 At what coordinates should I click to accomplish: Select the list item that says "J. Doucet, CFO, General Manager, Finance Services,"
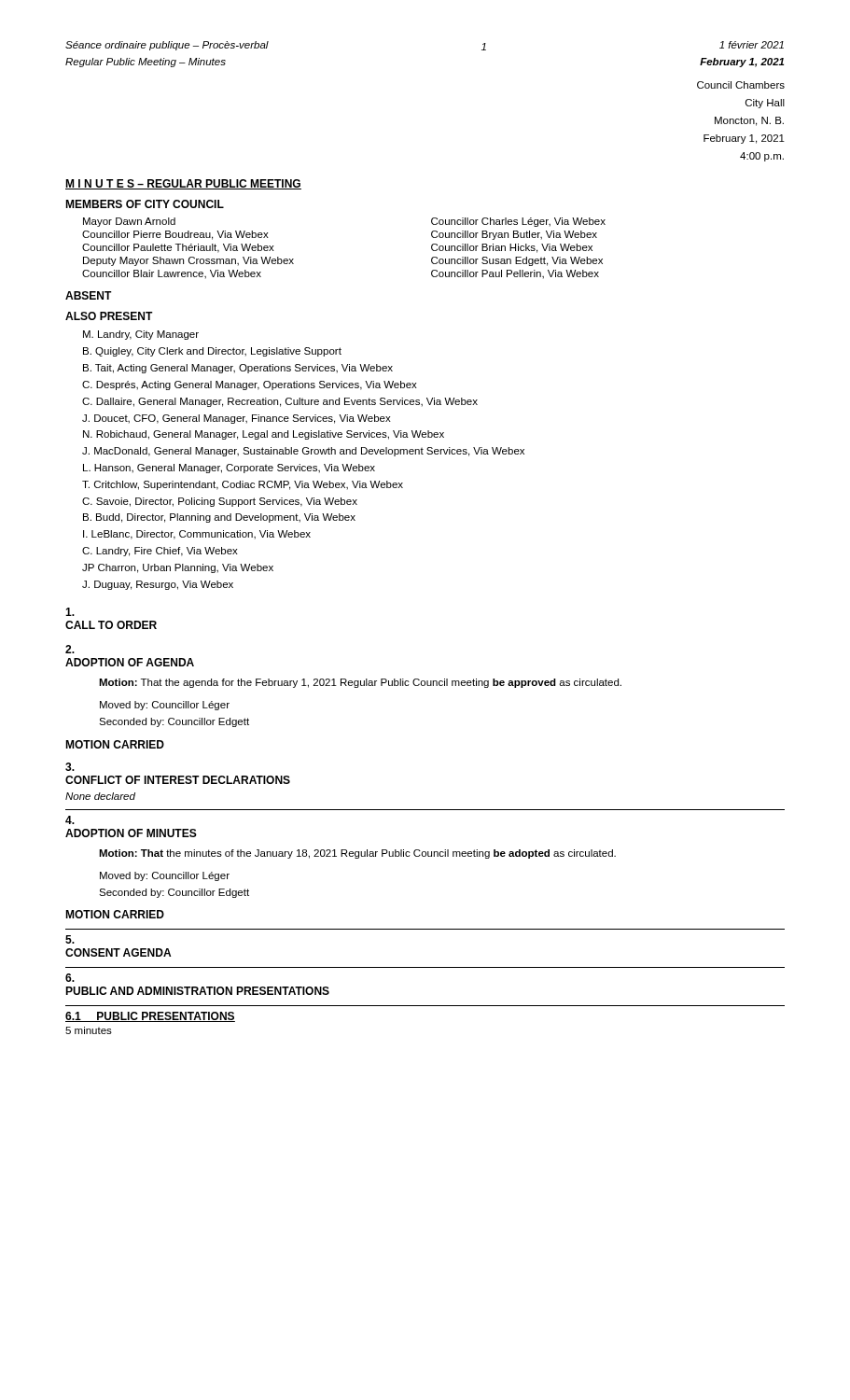pos(236,418)
